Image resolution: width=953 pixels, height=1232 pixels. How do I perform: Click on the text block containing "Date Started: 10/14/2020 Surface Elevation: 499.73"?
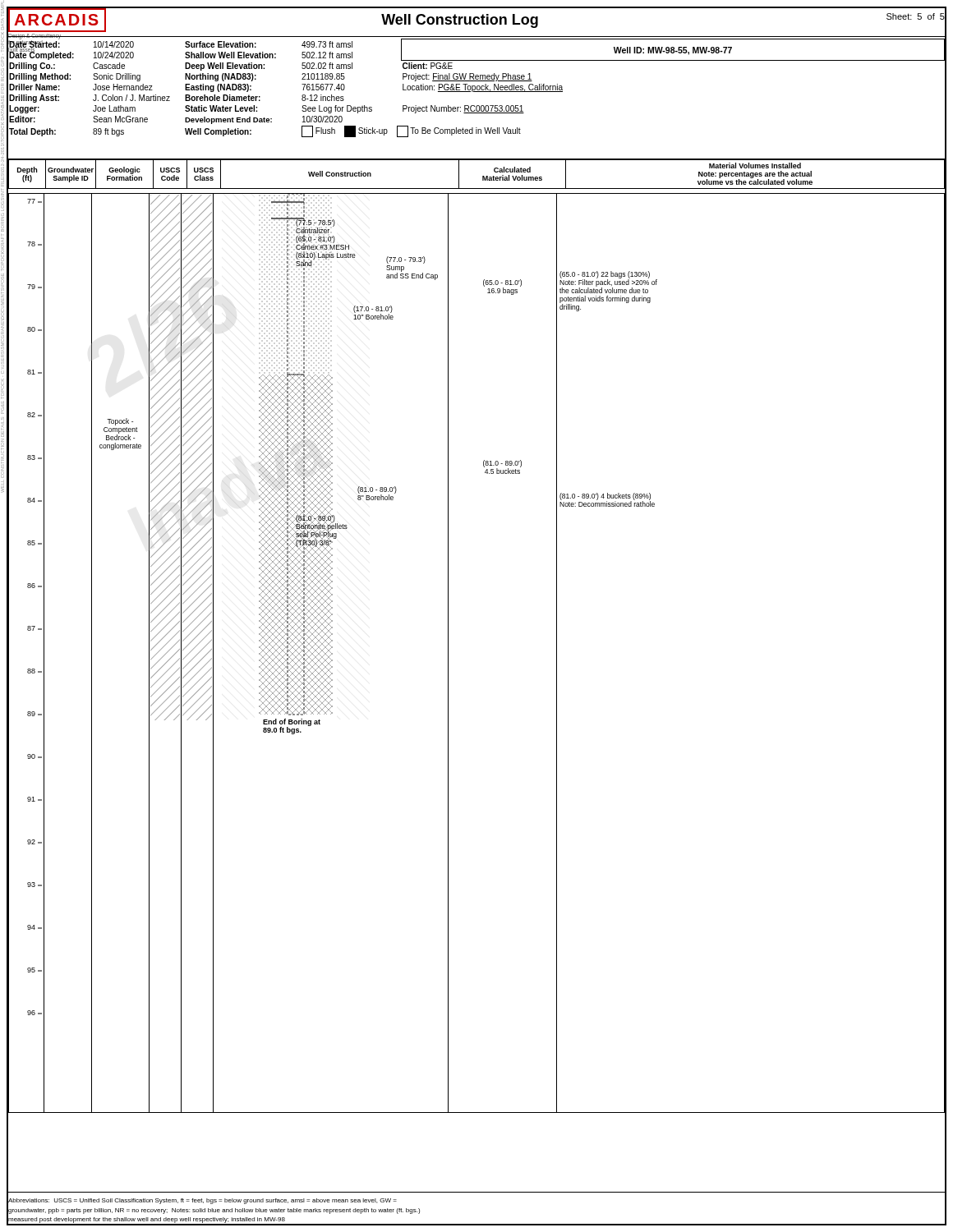click(x=476, y=88)
